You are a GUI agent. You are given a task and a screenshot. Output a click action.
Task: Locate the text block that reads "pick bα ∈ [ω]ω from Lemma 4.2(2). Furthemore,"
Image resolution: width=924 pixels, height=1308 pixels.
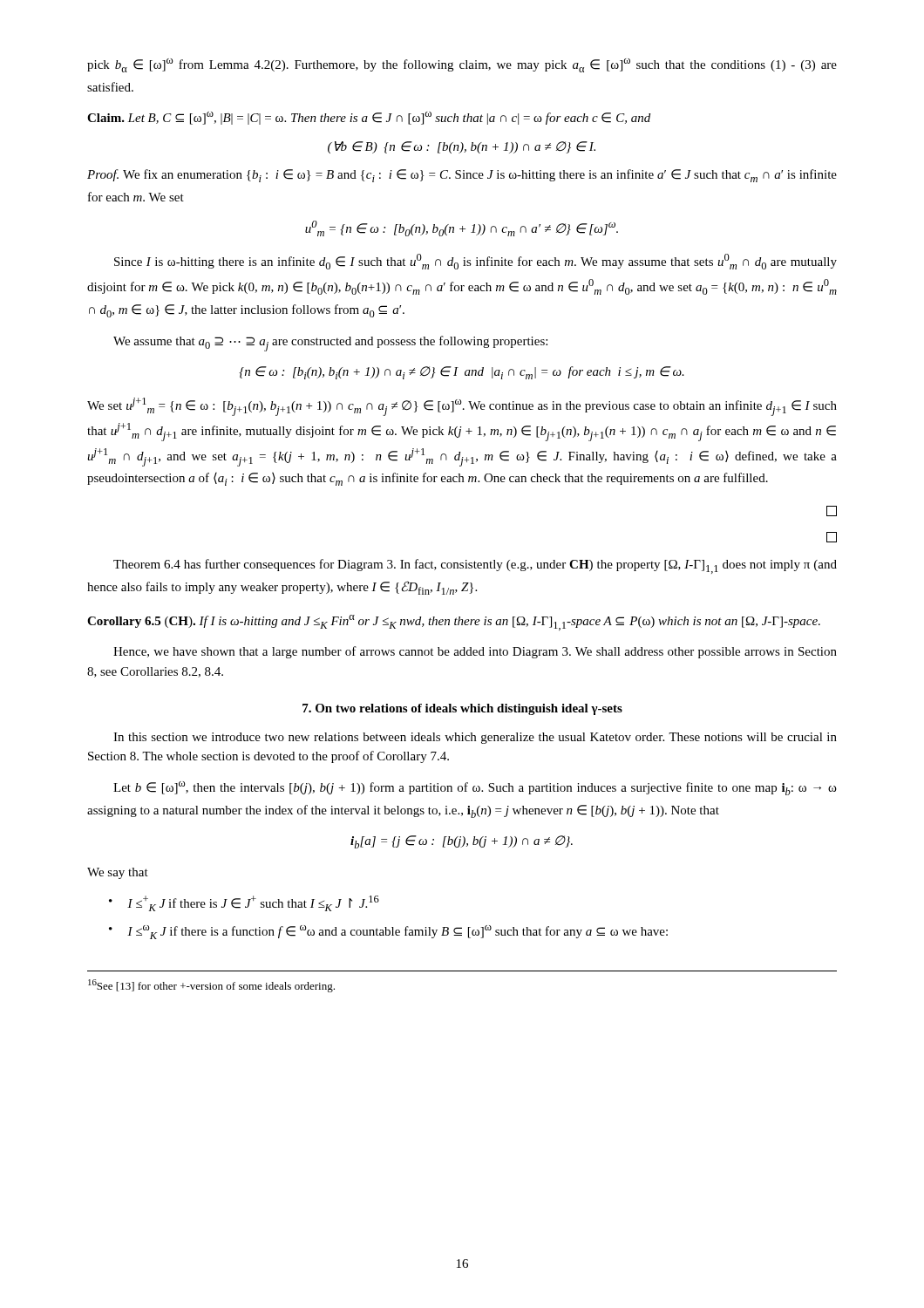462,75
